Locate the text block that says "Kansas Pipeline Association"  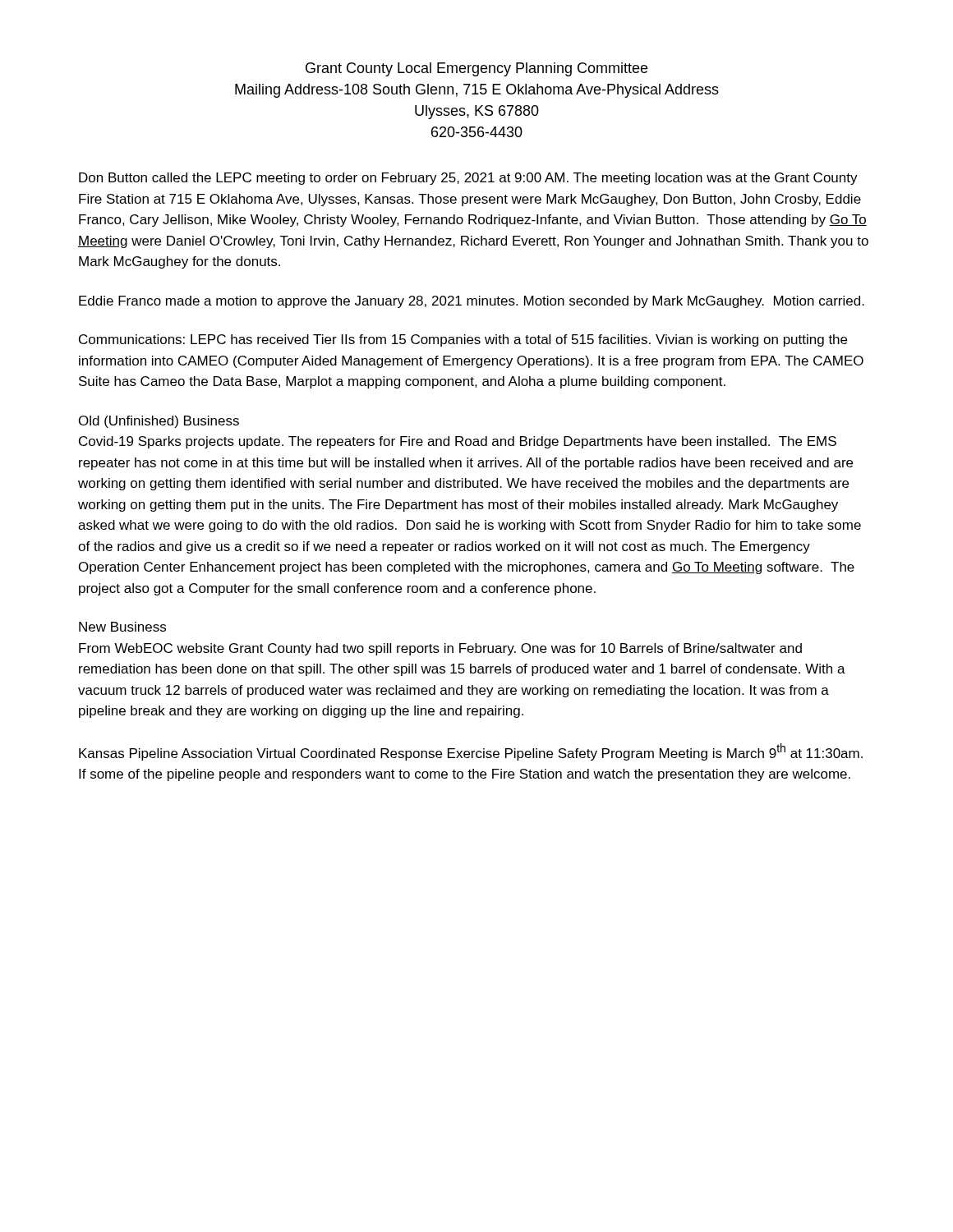click(471, 762)
